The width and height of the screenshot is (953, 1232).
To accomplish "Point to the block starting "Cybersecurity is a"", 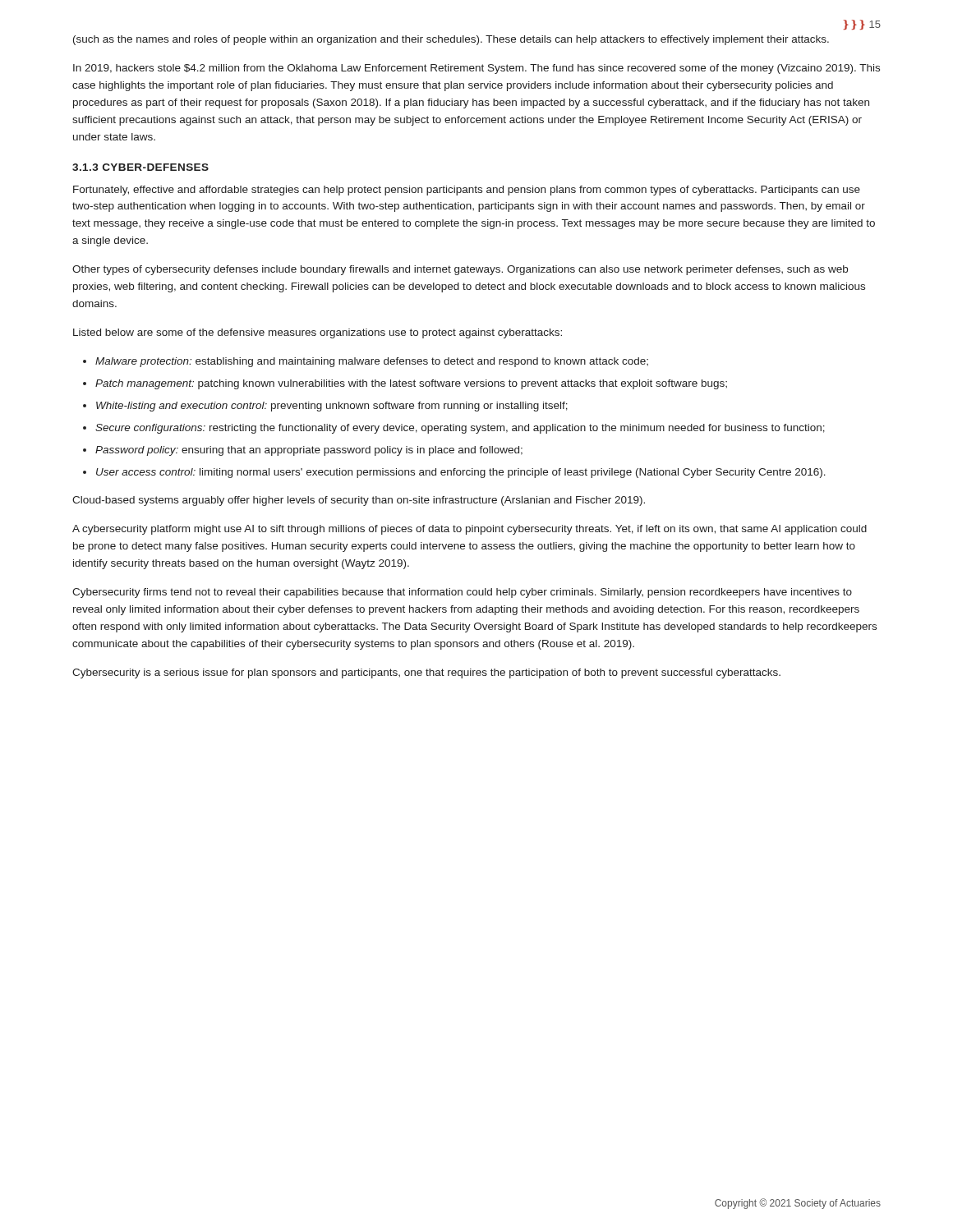I will pos(476,673).
